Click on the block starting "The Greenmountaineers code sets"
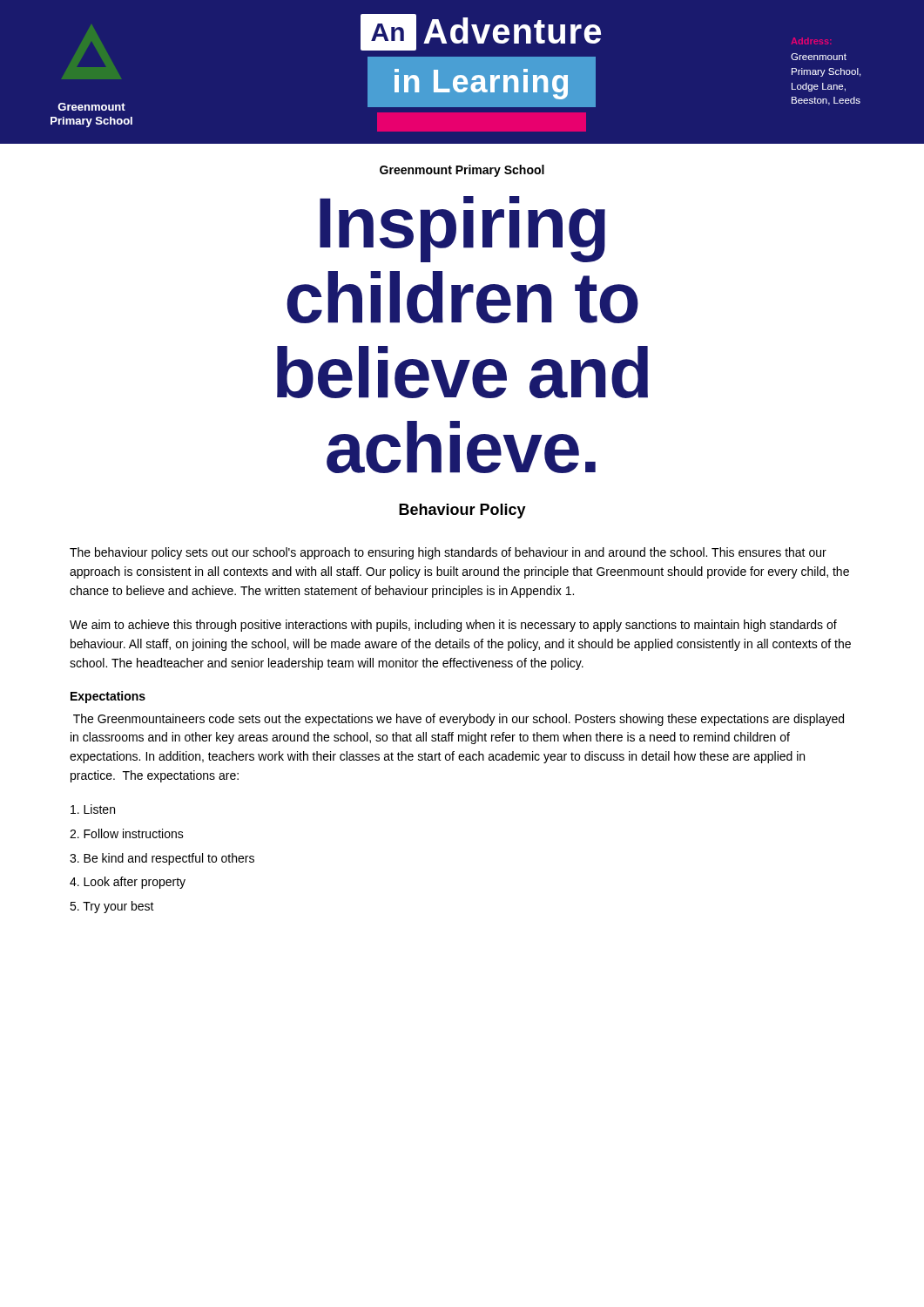This screenshot has height=1307, width=924. coord(457,747)
